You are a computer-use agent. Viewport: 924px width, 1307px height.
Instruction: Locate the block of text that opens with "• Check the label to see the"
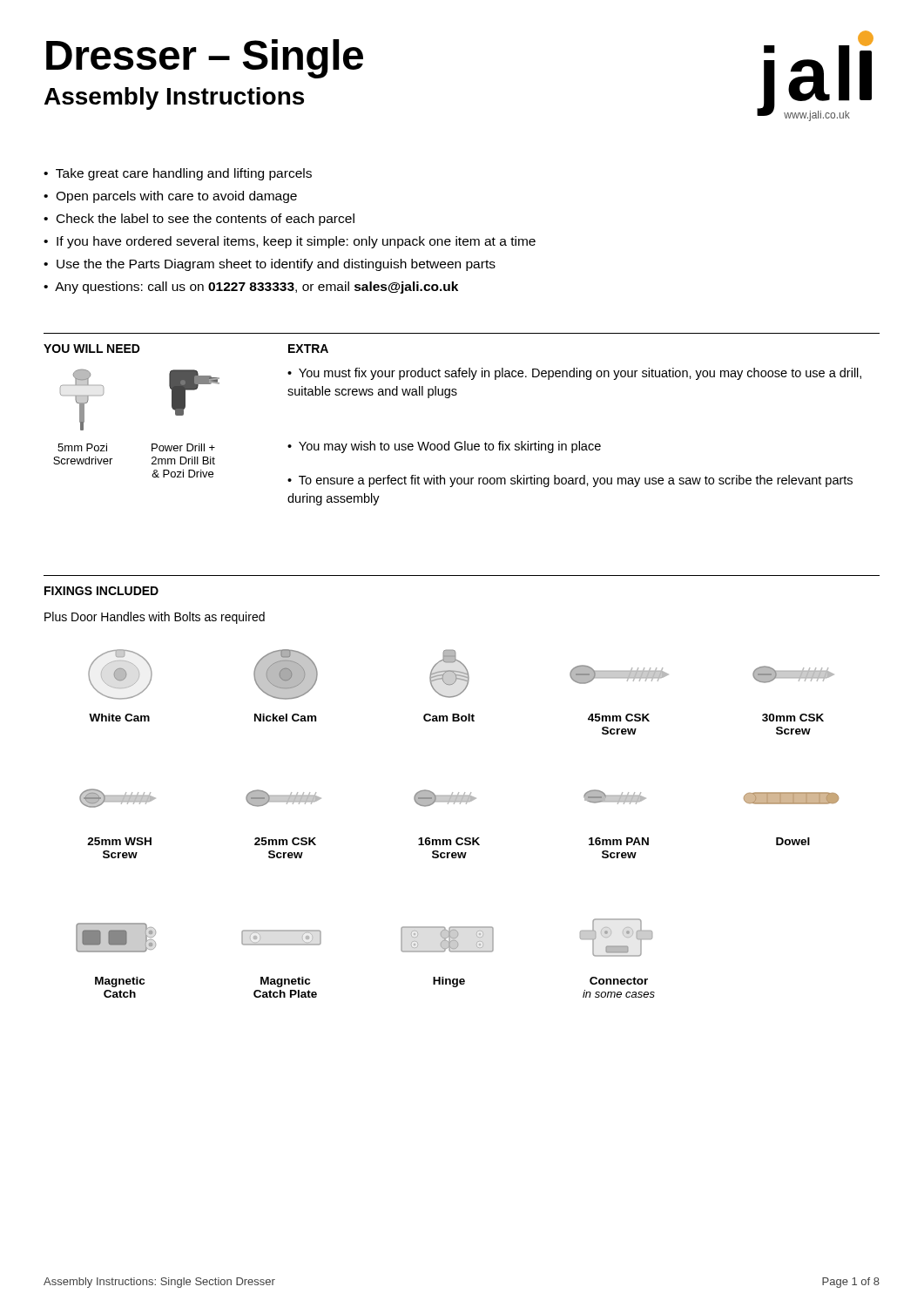pos(199,218)
